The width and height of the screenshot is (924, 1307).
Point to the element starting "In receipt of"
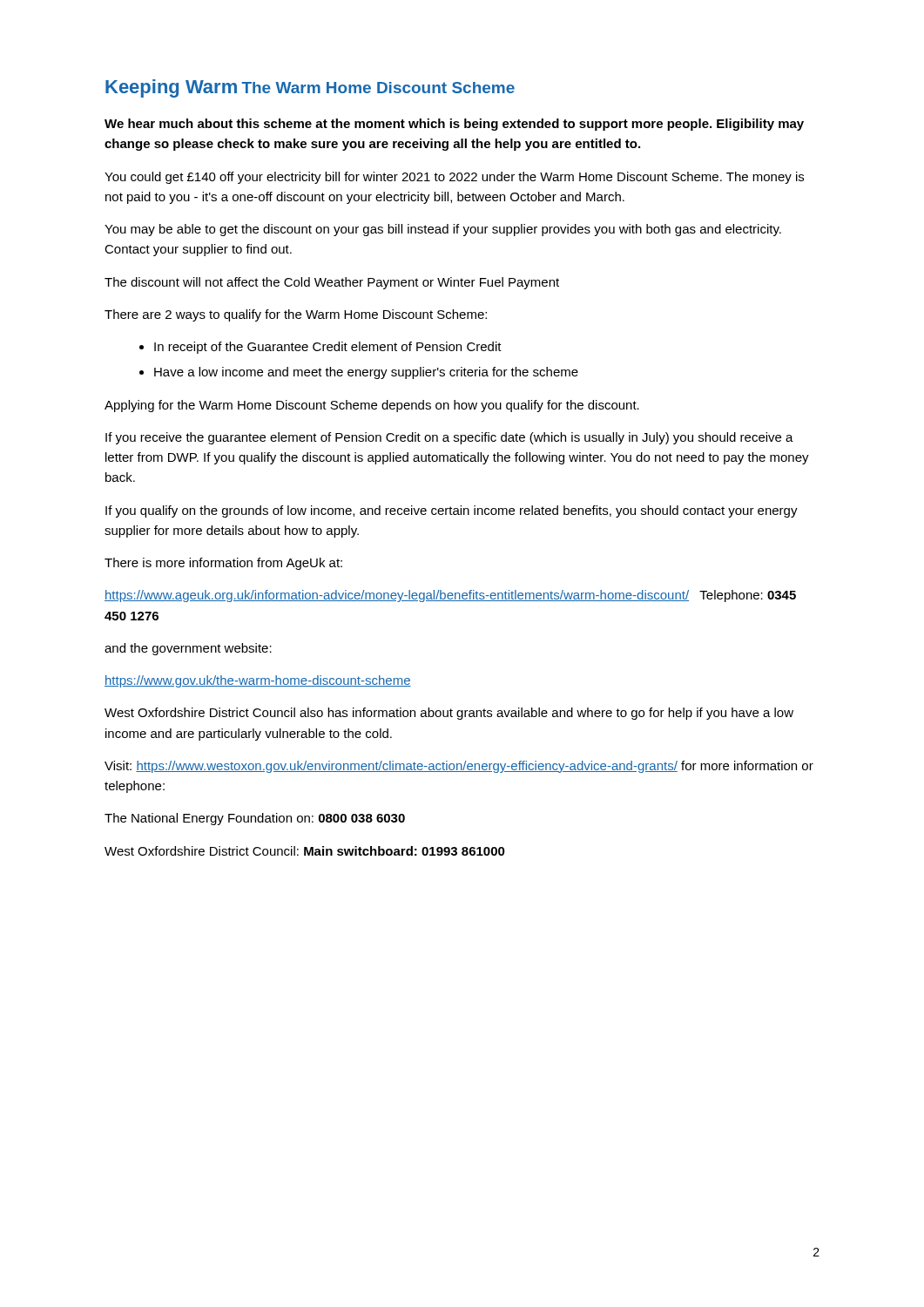tap(478, 346)
